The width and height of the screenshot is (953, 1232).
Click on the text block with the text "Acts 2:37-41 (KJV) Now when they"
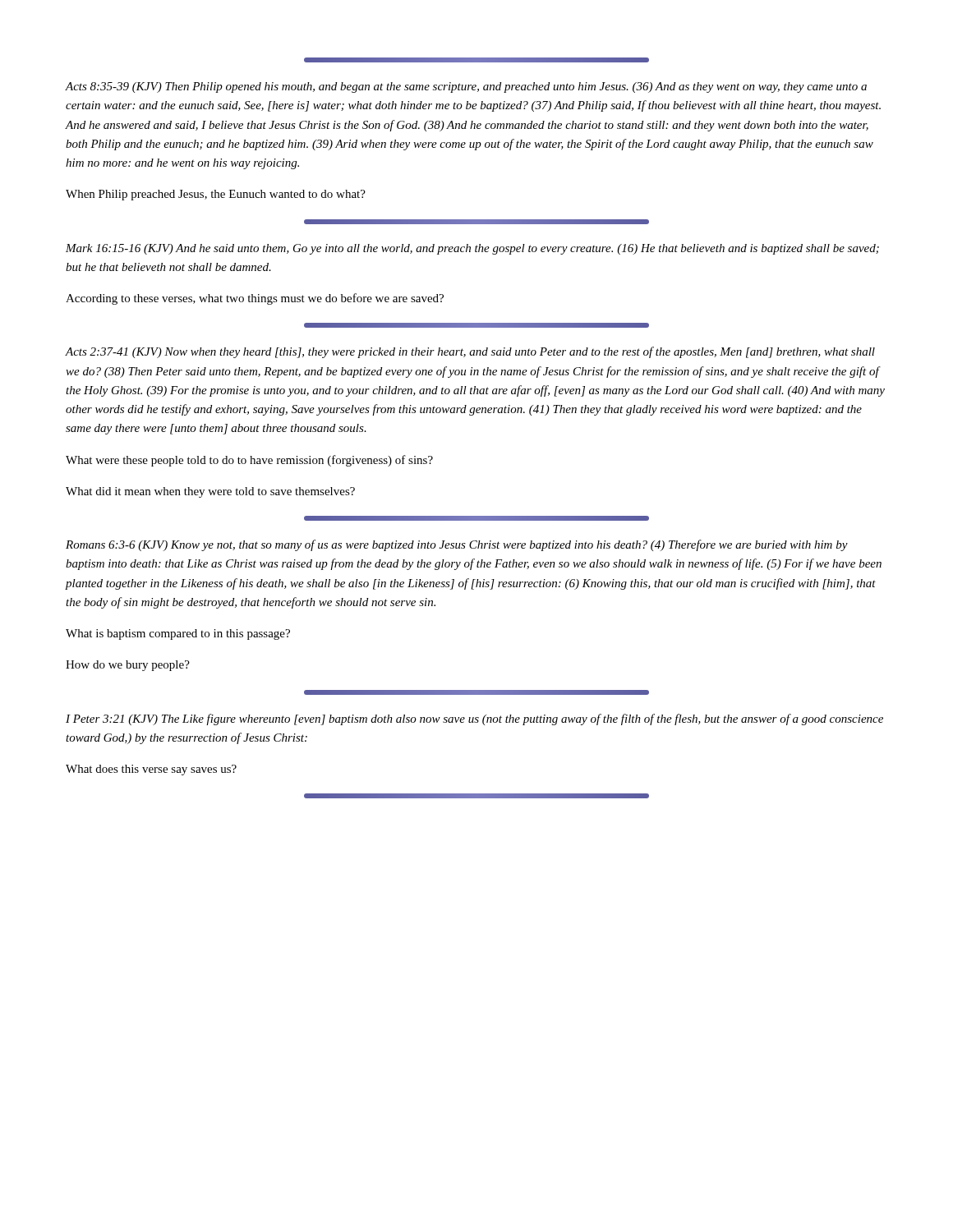476,390
